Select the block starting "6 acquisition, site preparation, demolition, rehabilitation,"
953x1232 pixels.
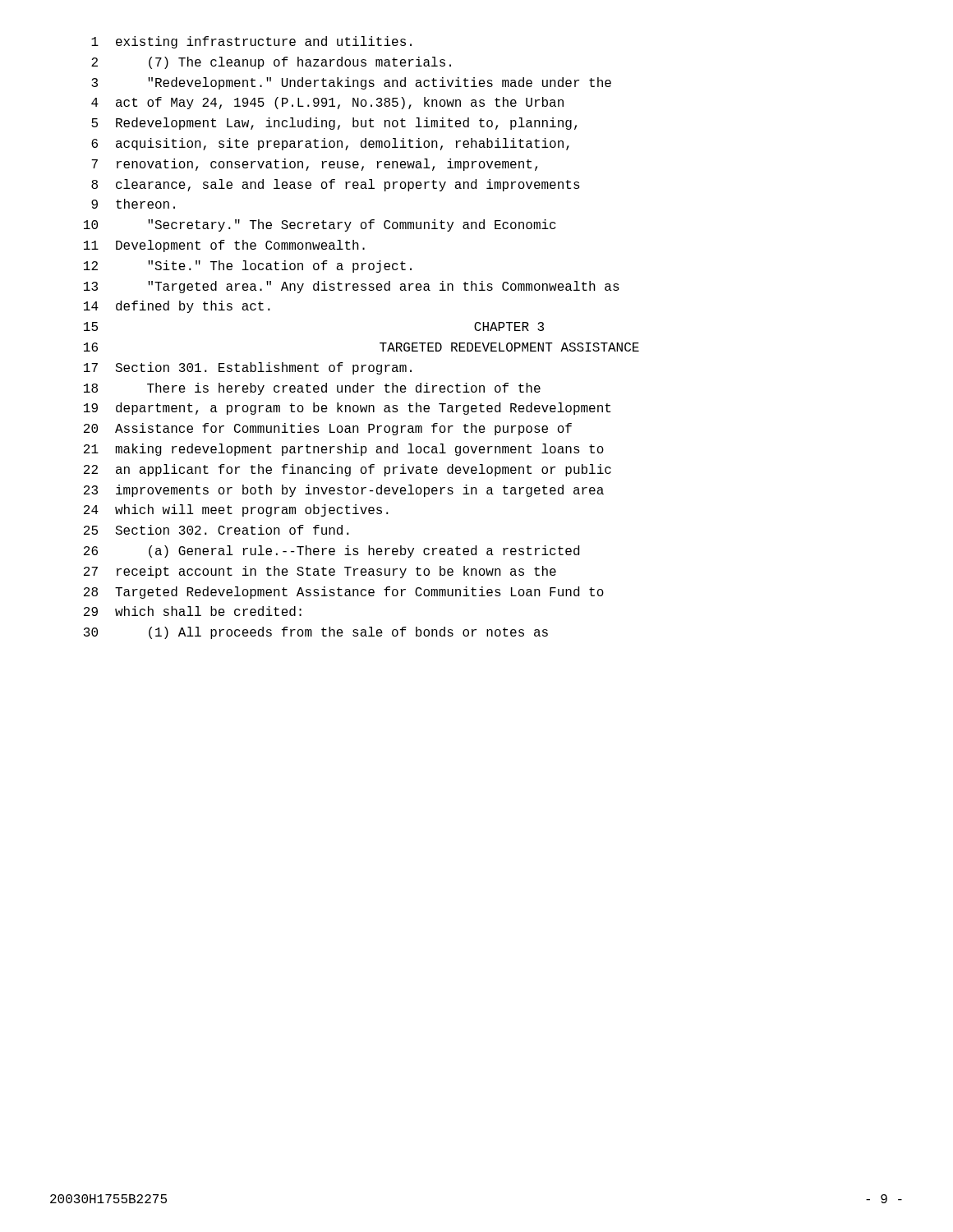476,145
